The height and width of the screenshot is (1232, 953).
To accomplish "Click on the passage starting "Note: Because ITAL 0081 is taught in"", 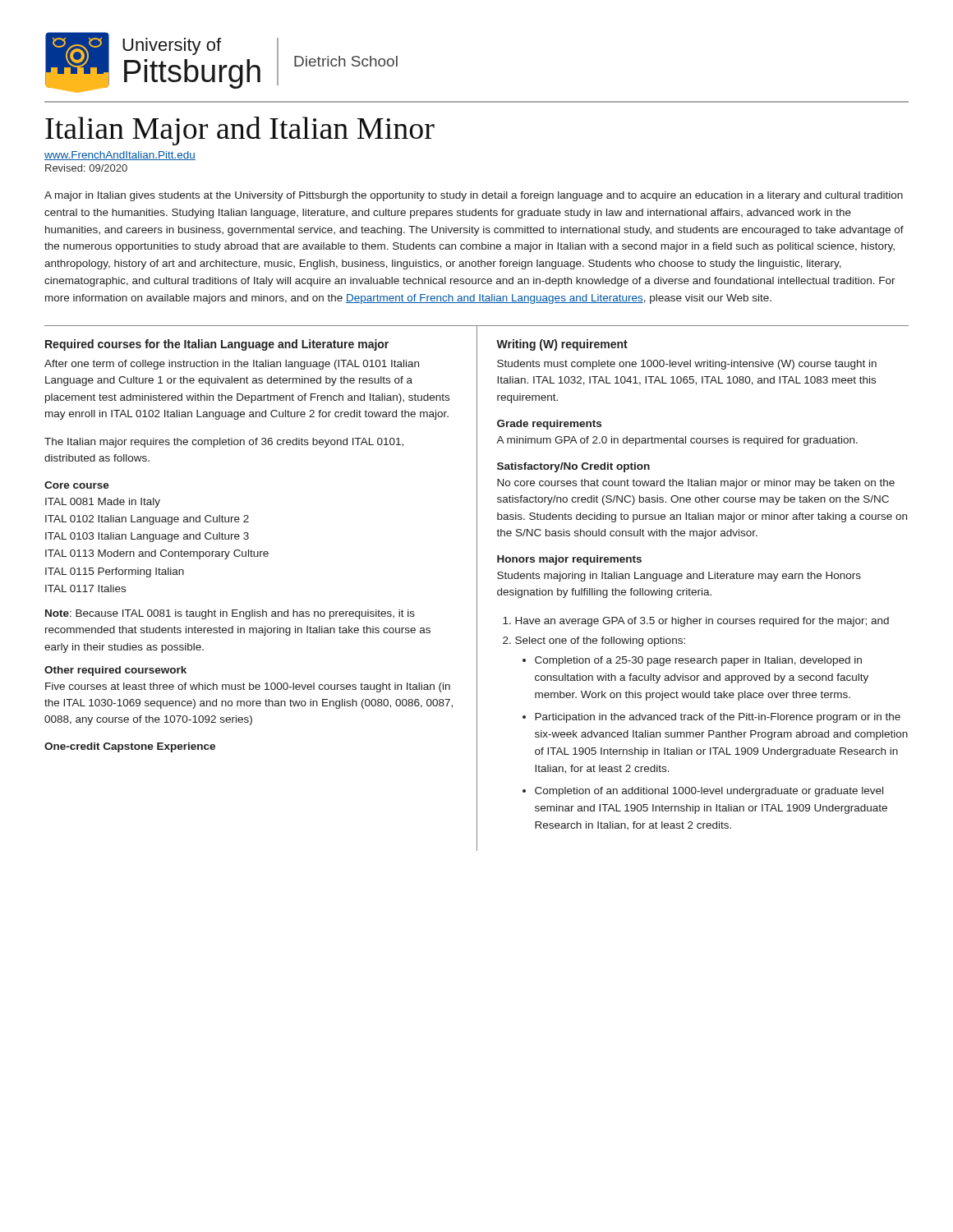I will coord(238,630).
